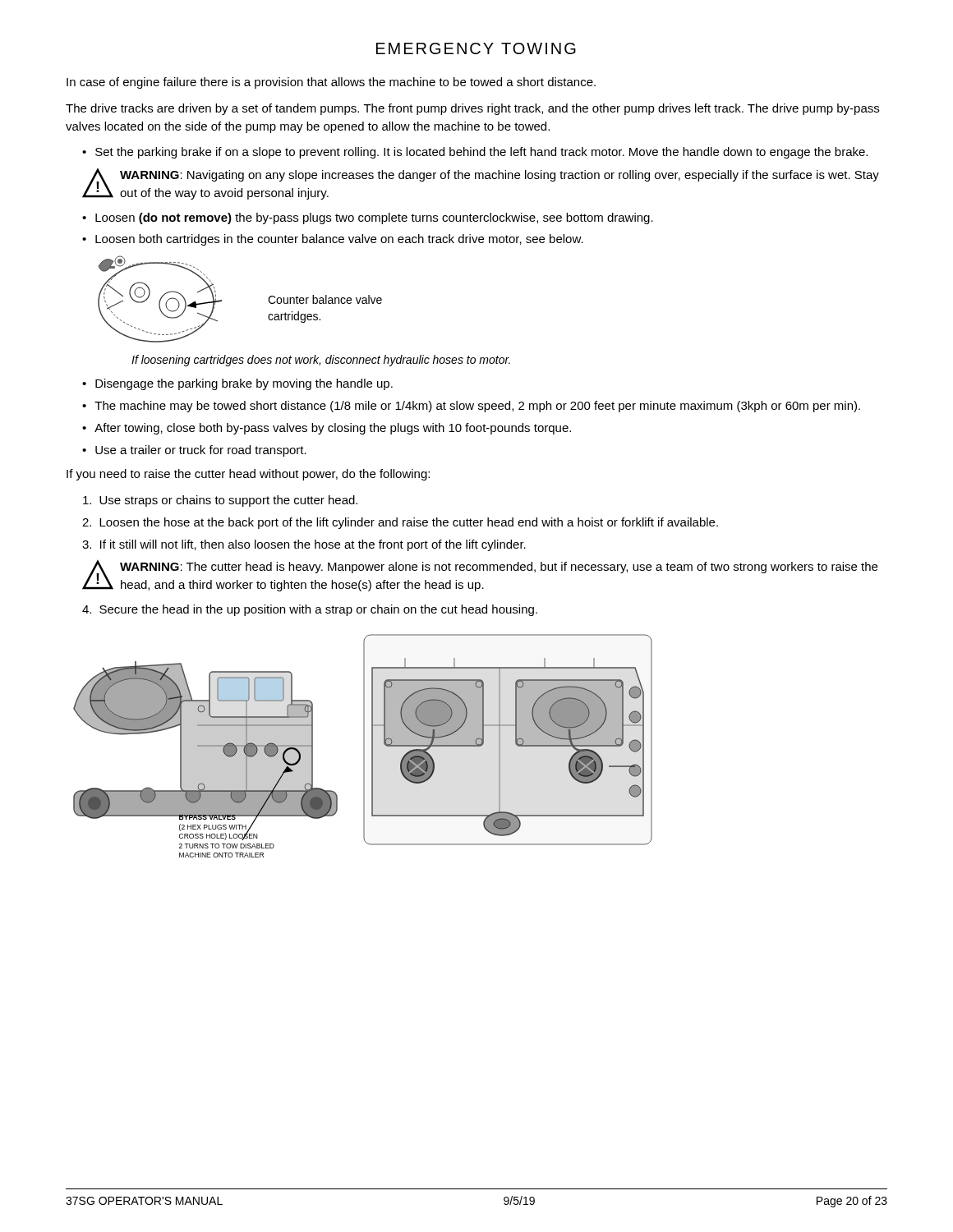Where is the passage that starts "2. Loosen the hose at the"?
Viewport: 953px width, 1232px height.
[401, 522]
